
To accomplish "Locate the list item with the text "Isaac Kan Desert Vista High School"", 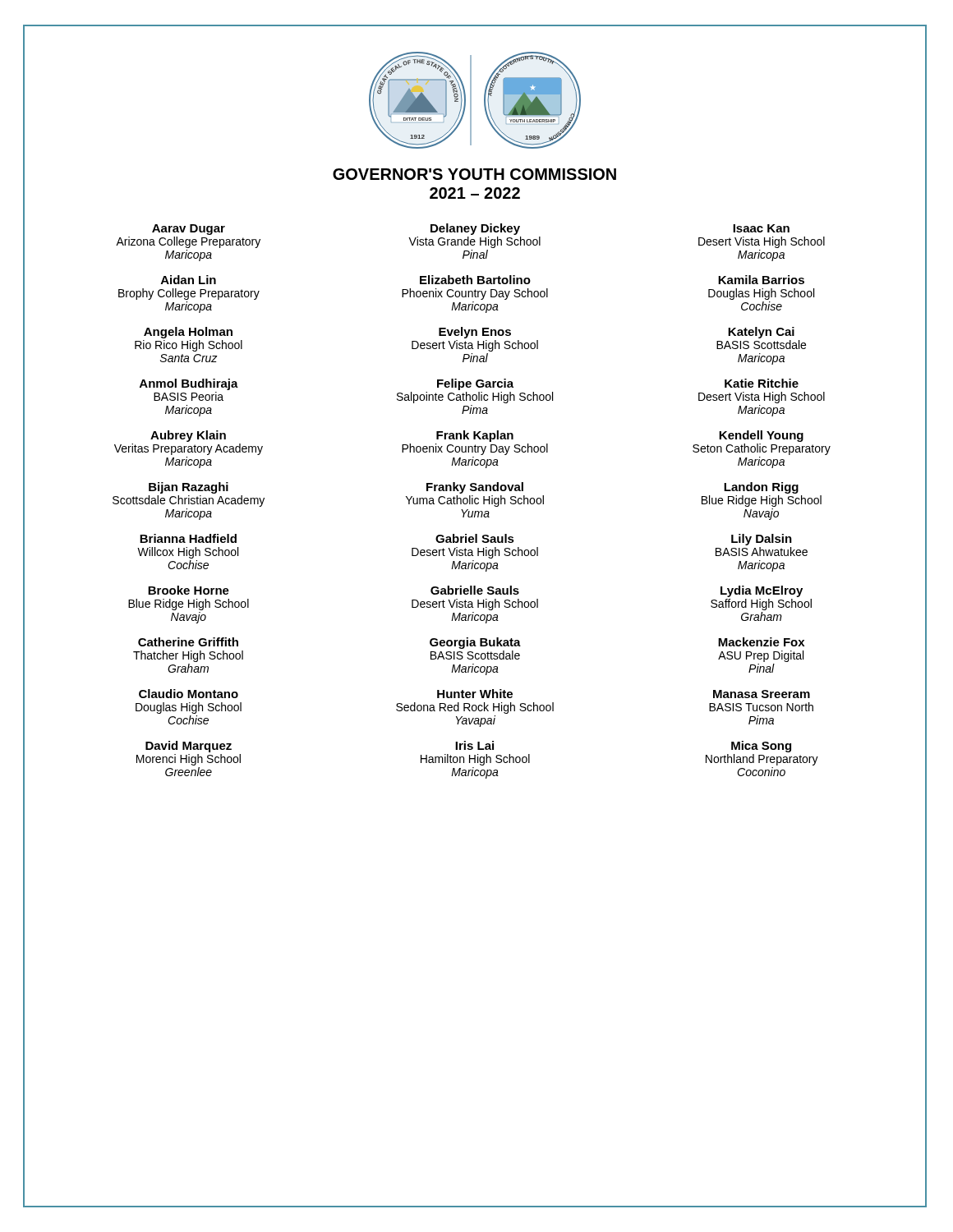I will pyautogui.click(x=761, y=241).
